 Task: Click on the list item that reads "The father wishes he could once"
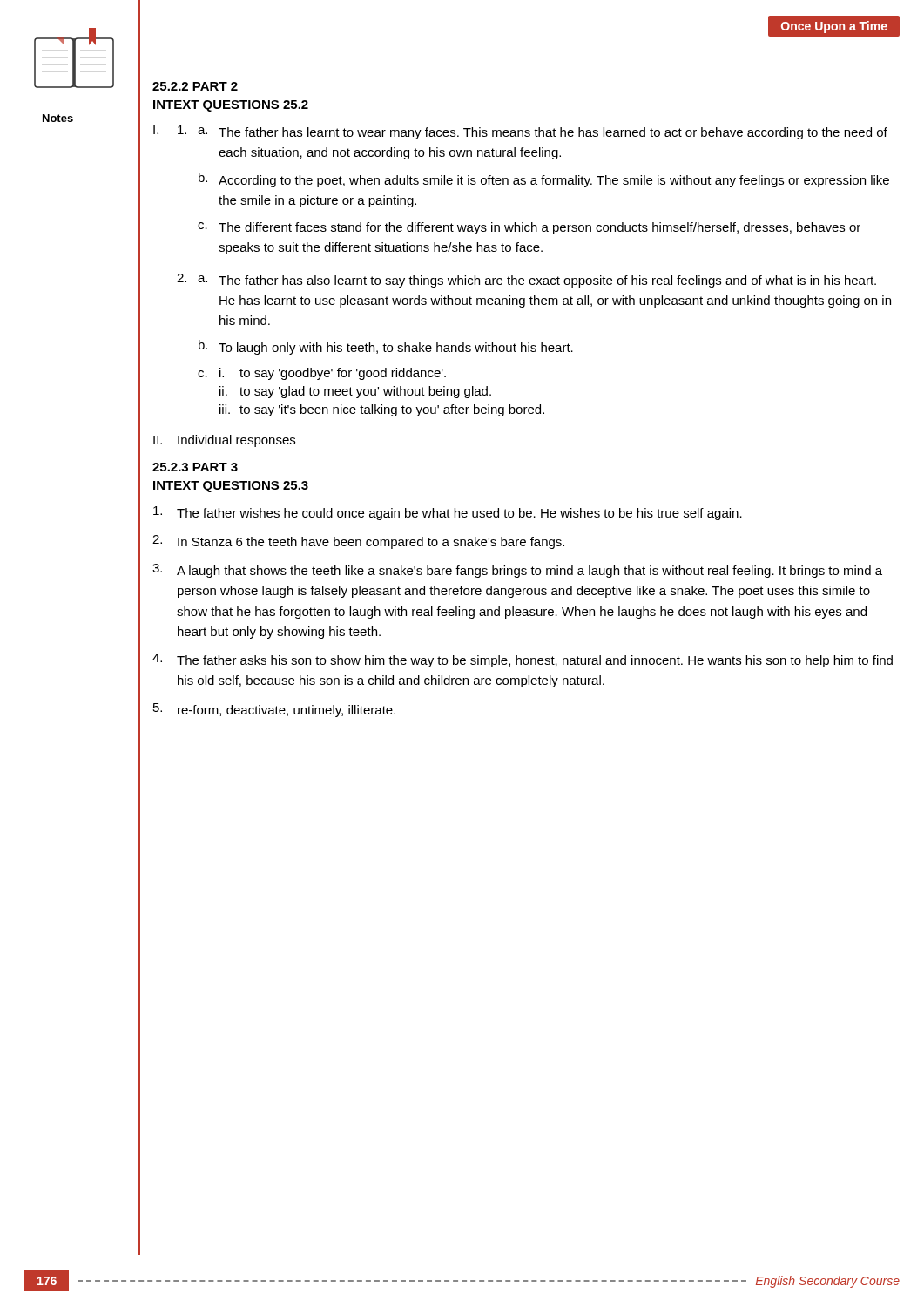(524, 512)
